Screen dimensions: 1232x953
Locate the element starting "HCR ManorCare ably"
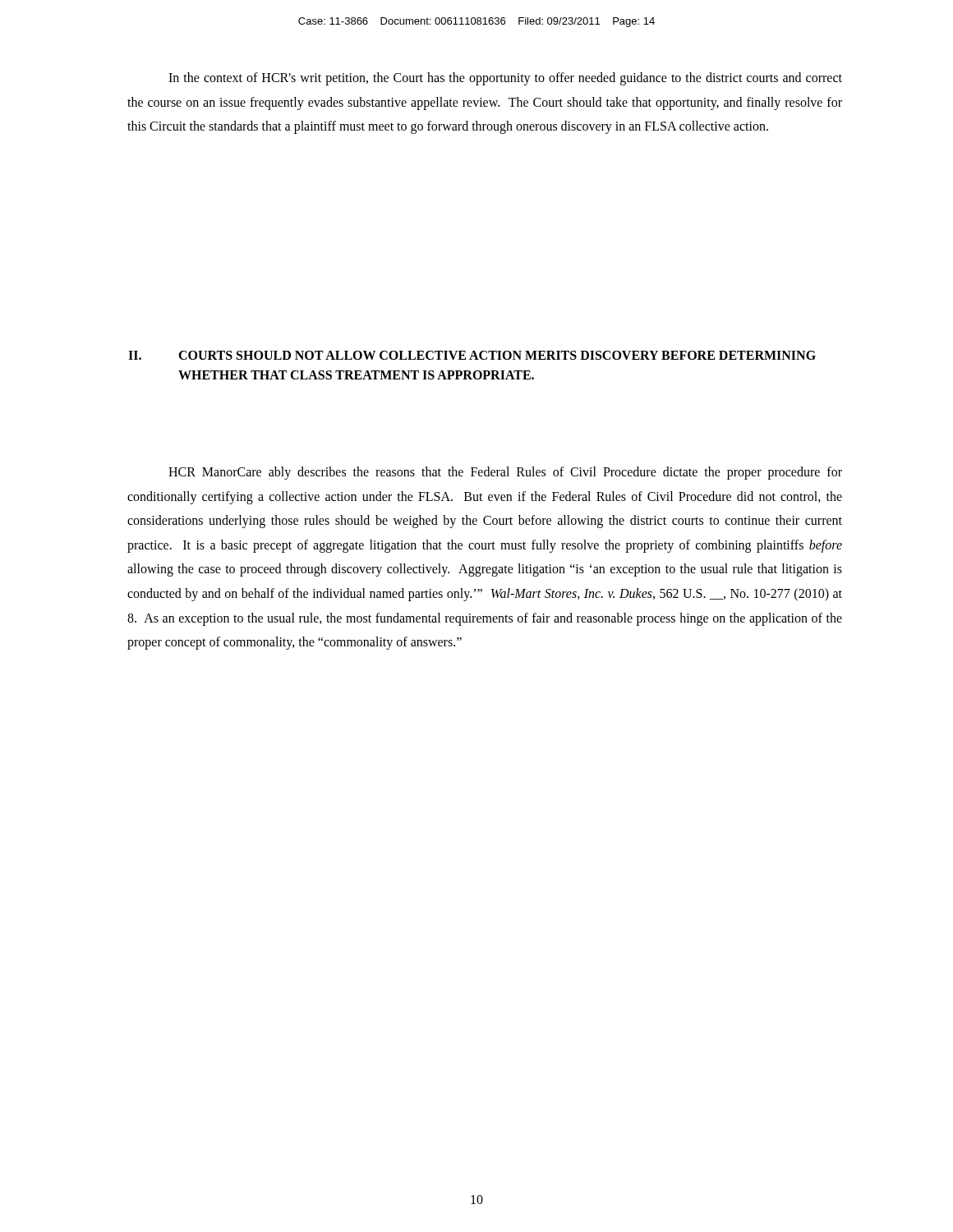[485, 557]
